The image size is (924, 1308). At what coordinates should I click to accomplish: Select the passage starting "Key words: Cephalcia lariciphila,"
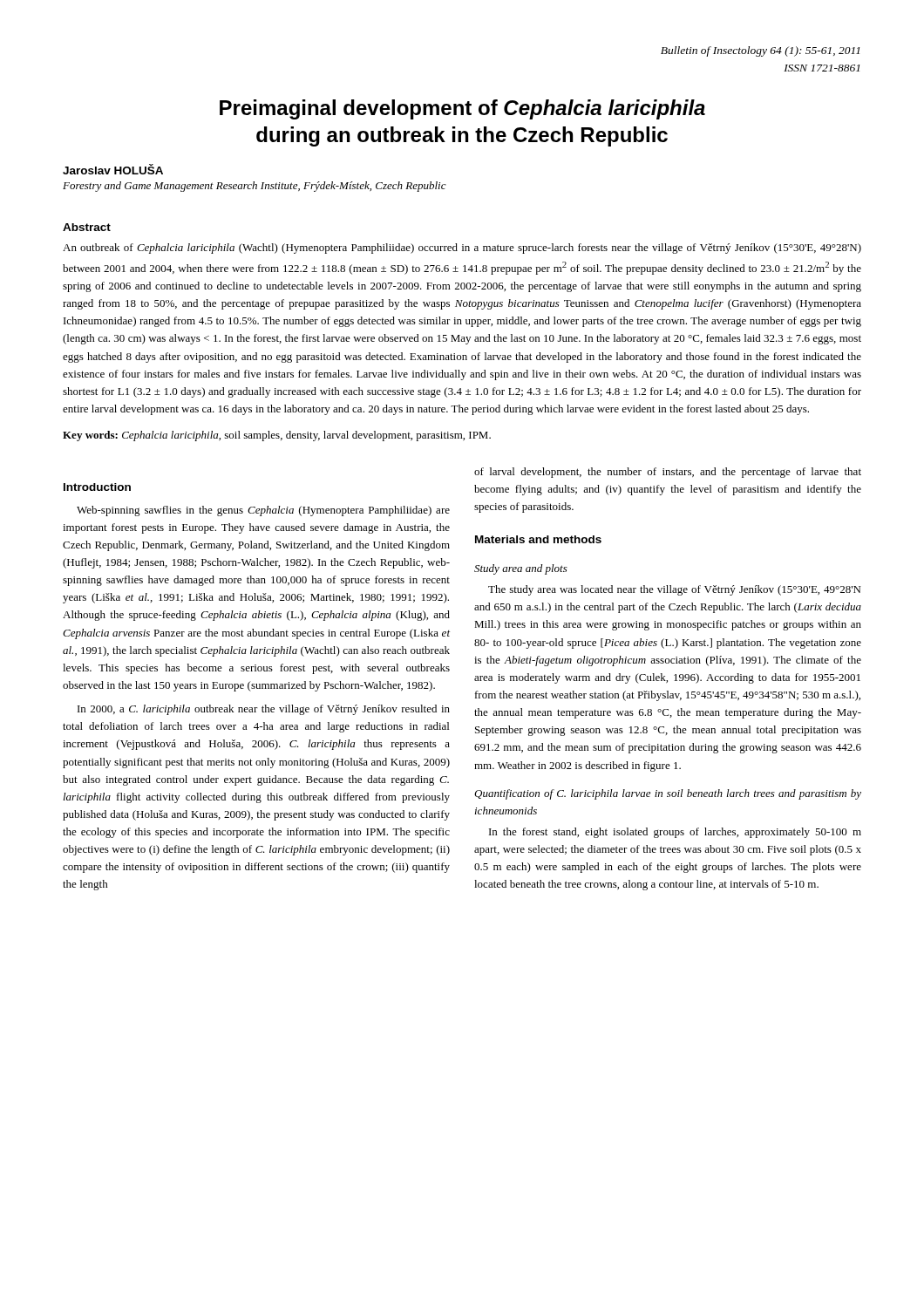(277, 435)
